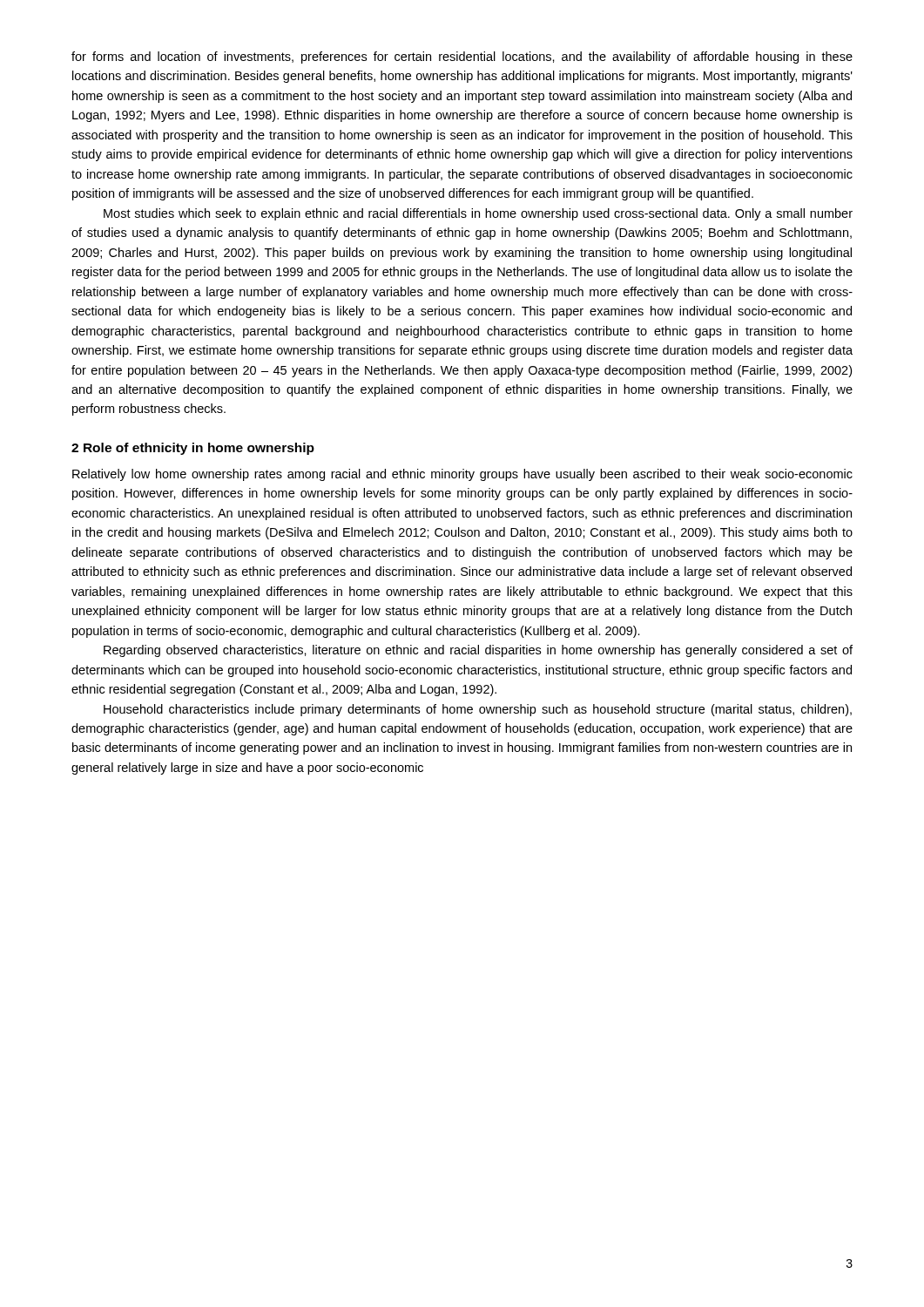
Task: Locate the text block with the text "for forms and location"
Action: 462,125
